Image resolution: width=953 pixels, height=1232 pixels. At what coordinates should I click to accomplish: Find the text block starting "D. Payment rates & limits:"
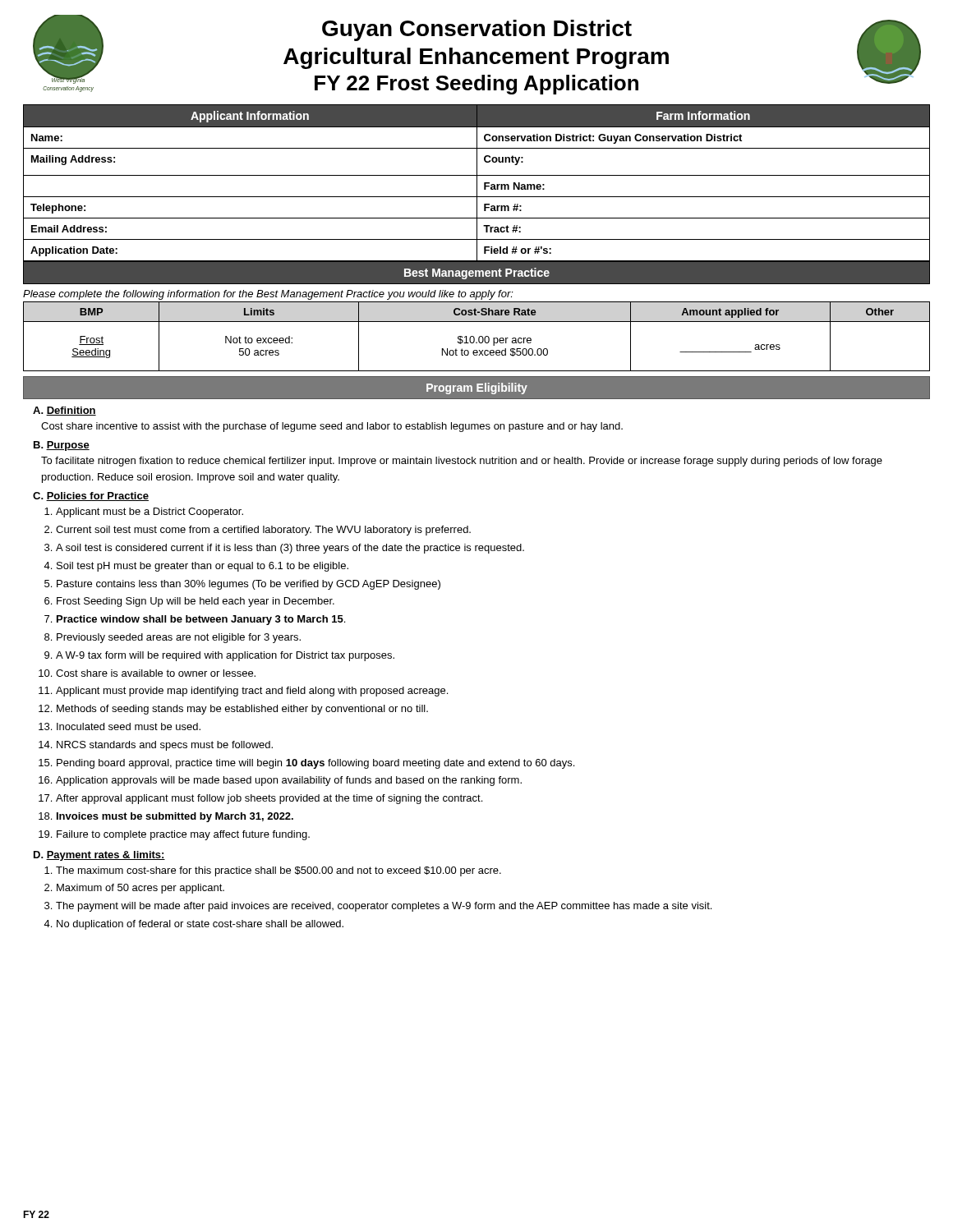pos(99,854)
